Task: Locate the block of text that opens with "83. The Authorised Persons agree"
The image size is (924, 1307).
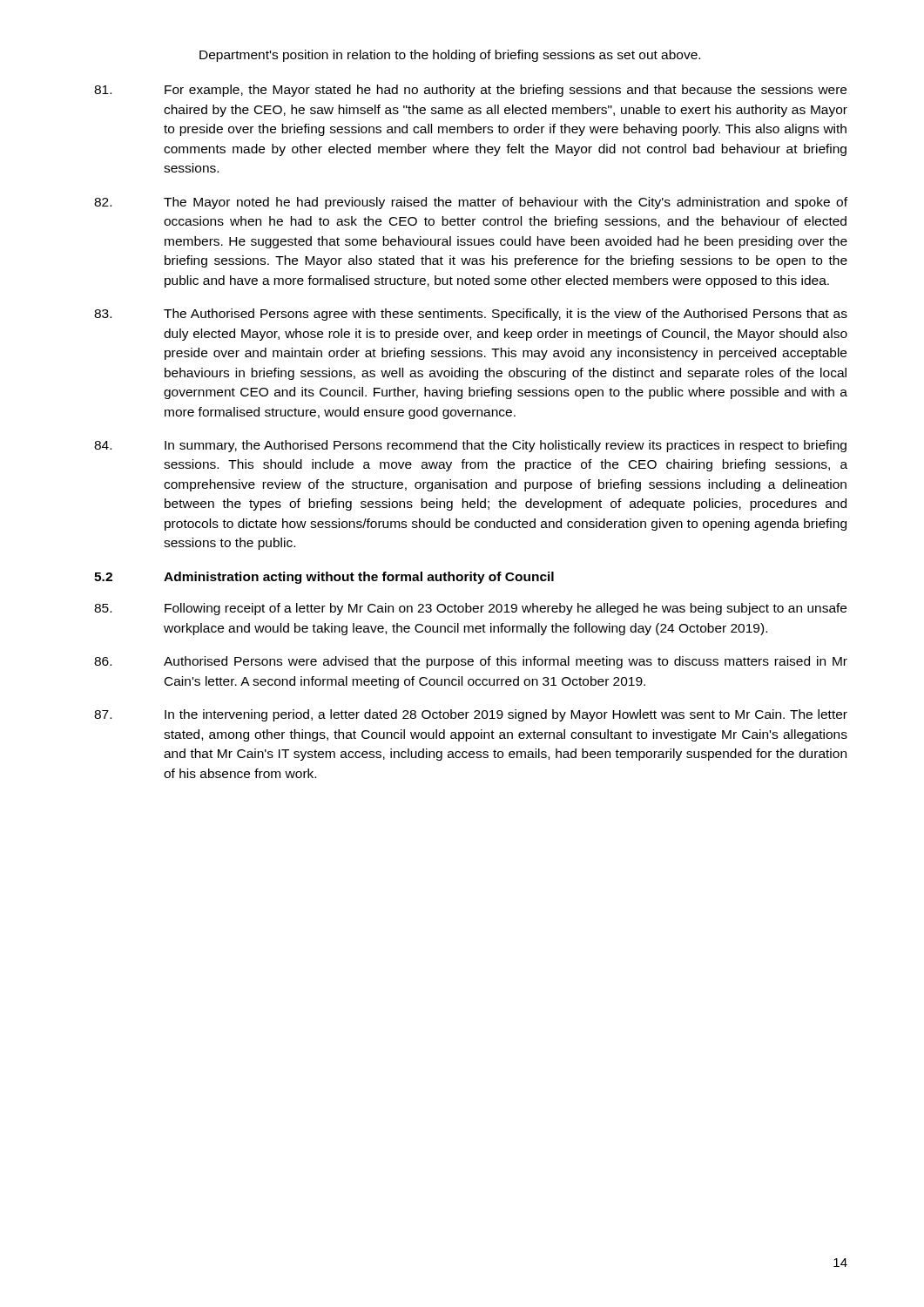Action: pos(471,363)
